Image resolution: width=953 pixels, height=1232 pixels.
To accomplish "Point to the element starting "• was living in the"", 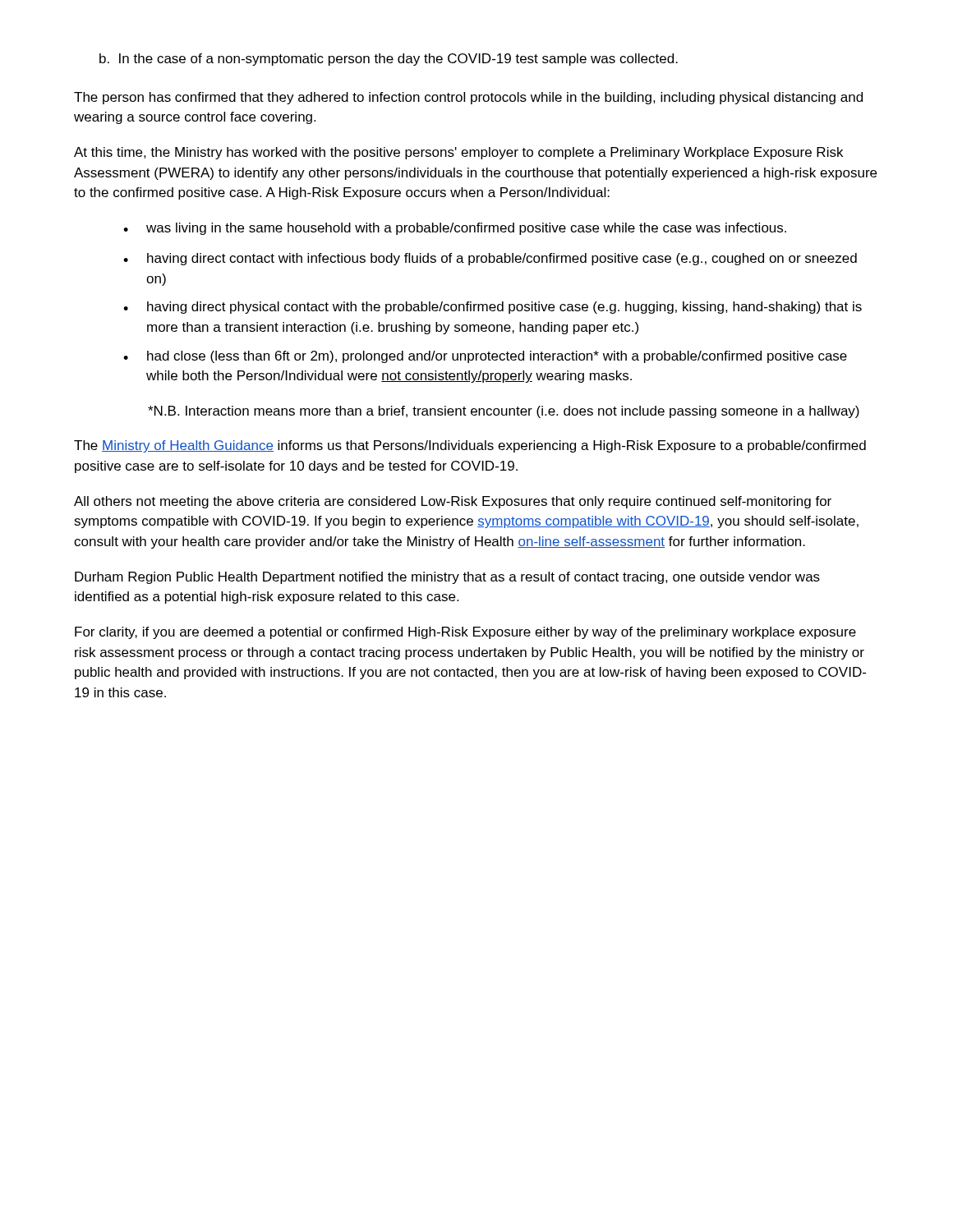I will (501, 229).
